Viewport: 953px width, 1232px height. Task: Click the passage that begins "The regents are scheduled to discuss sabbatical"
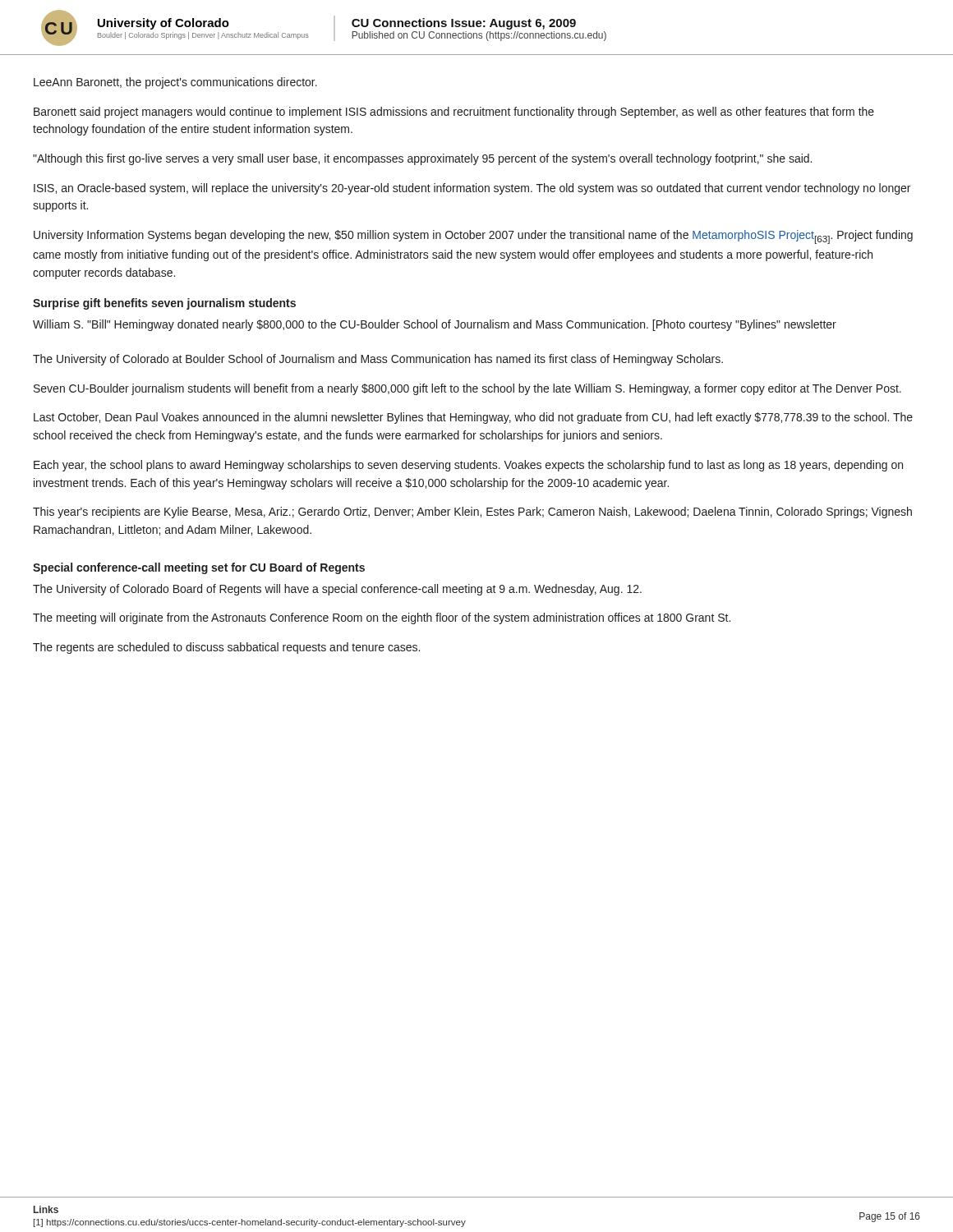coord(227,647)
